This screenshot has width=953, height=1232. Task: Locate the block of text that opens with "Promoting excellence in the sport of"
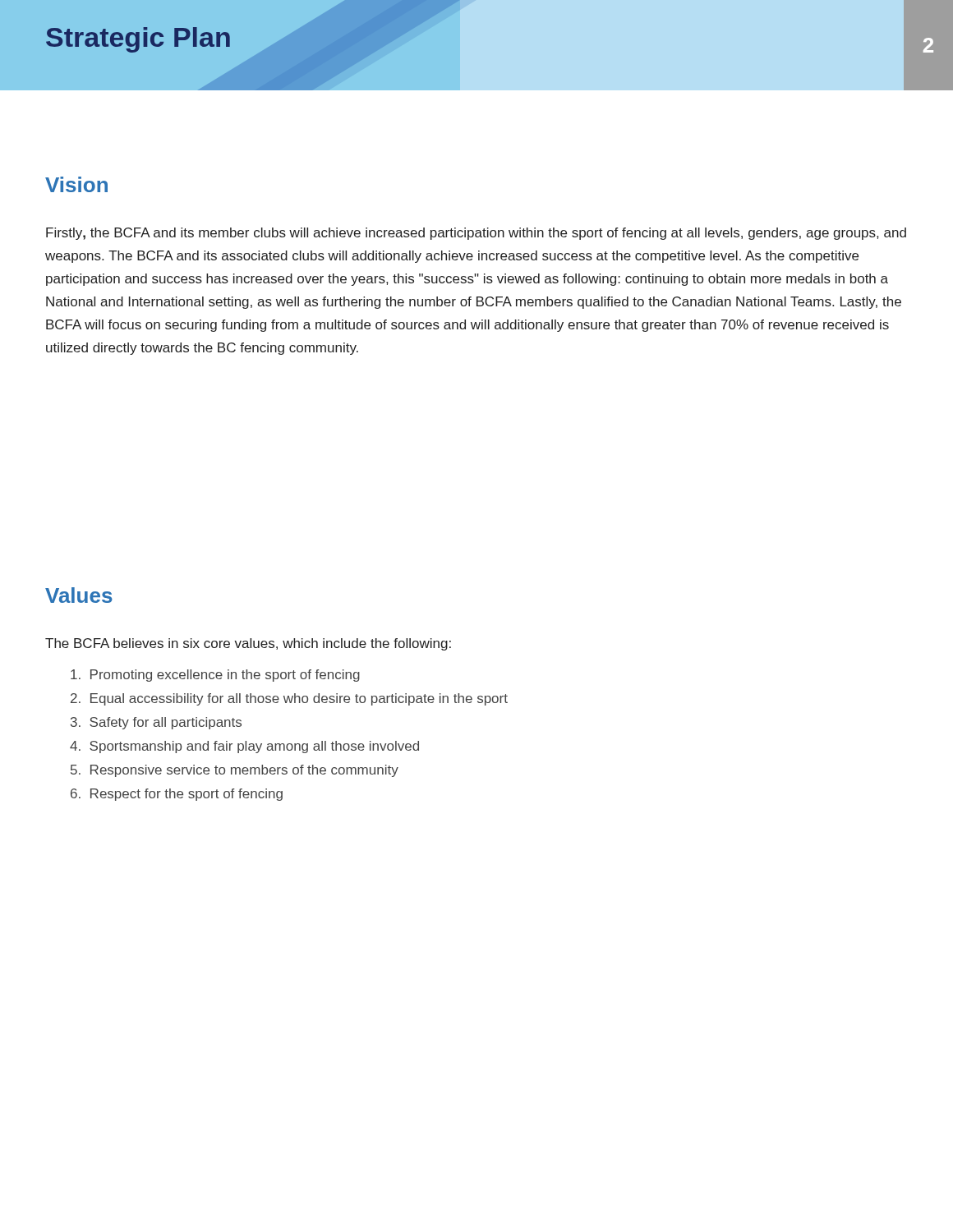click(215, 675)
